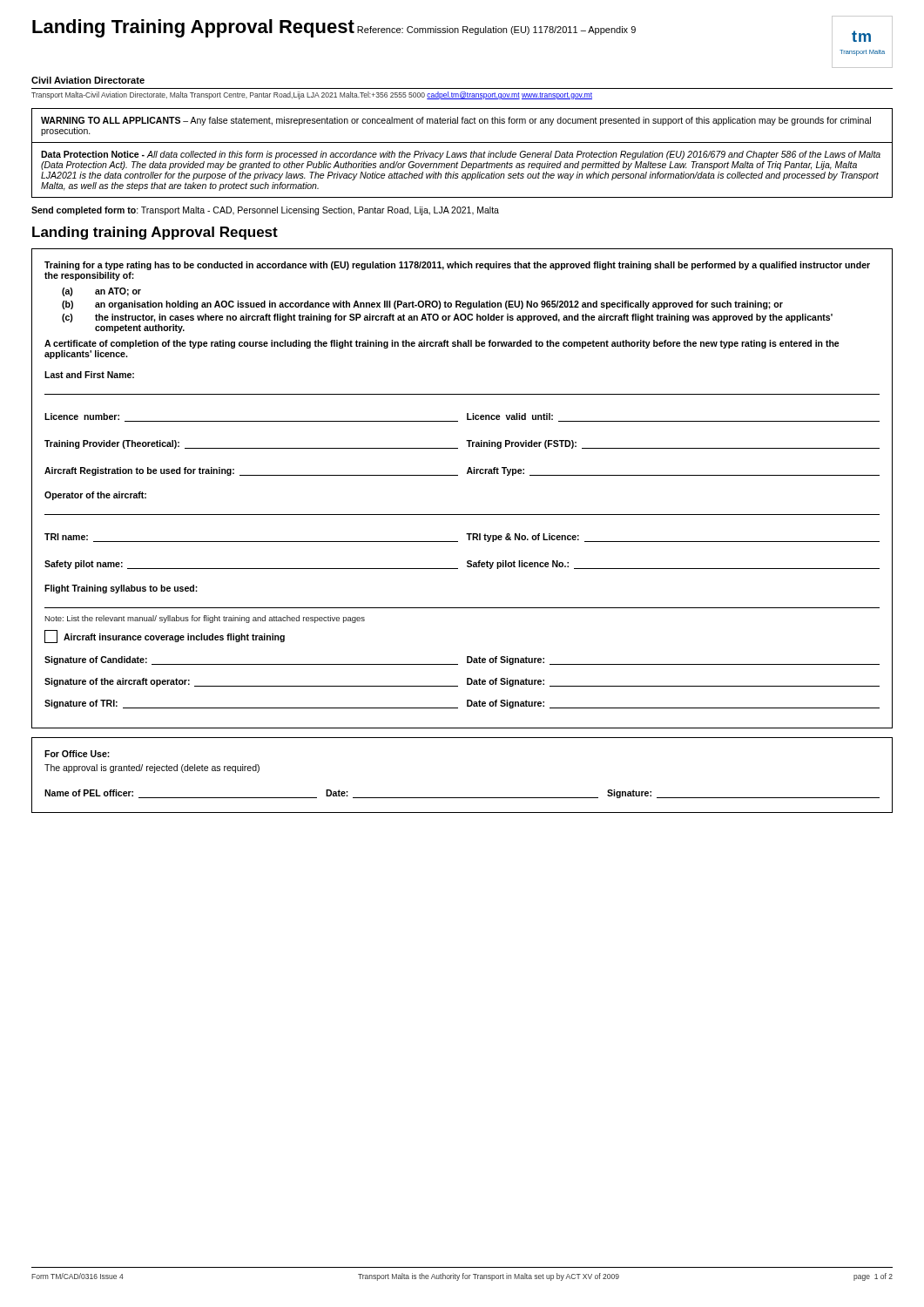Select the text starting "(c) the instructor,"

point(462,322)
